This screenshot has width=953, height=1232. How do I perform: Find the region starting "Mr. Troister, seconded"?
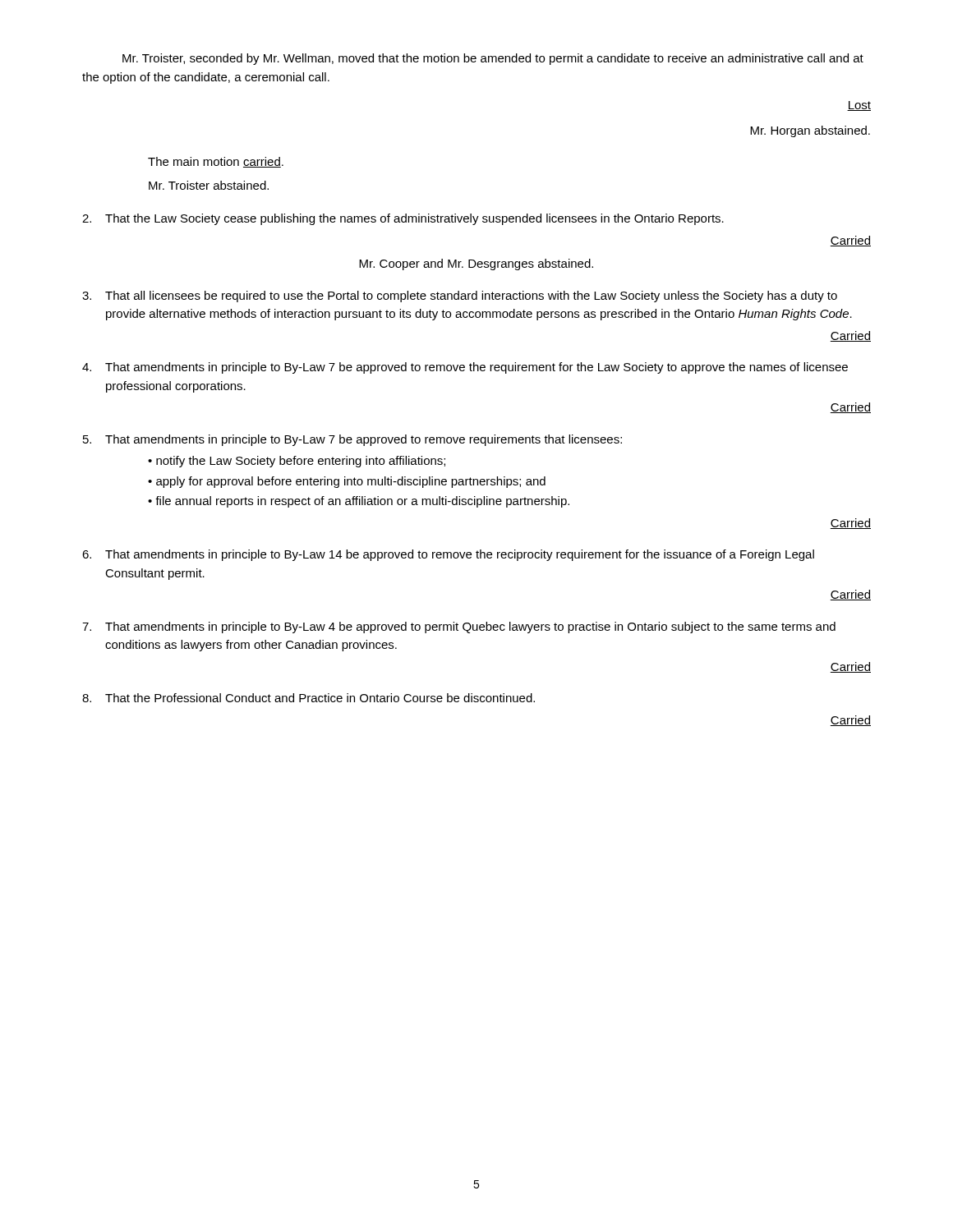473,67
